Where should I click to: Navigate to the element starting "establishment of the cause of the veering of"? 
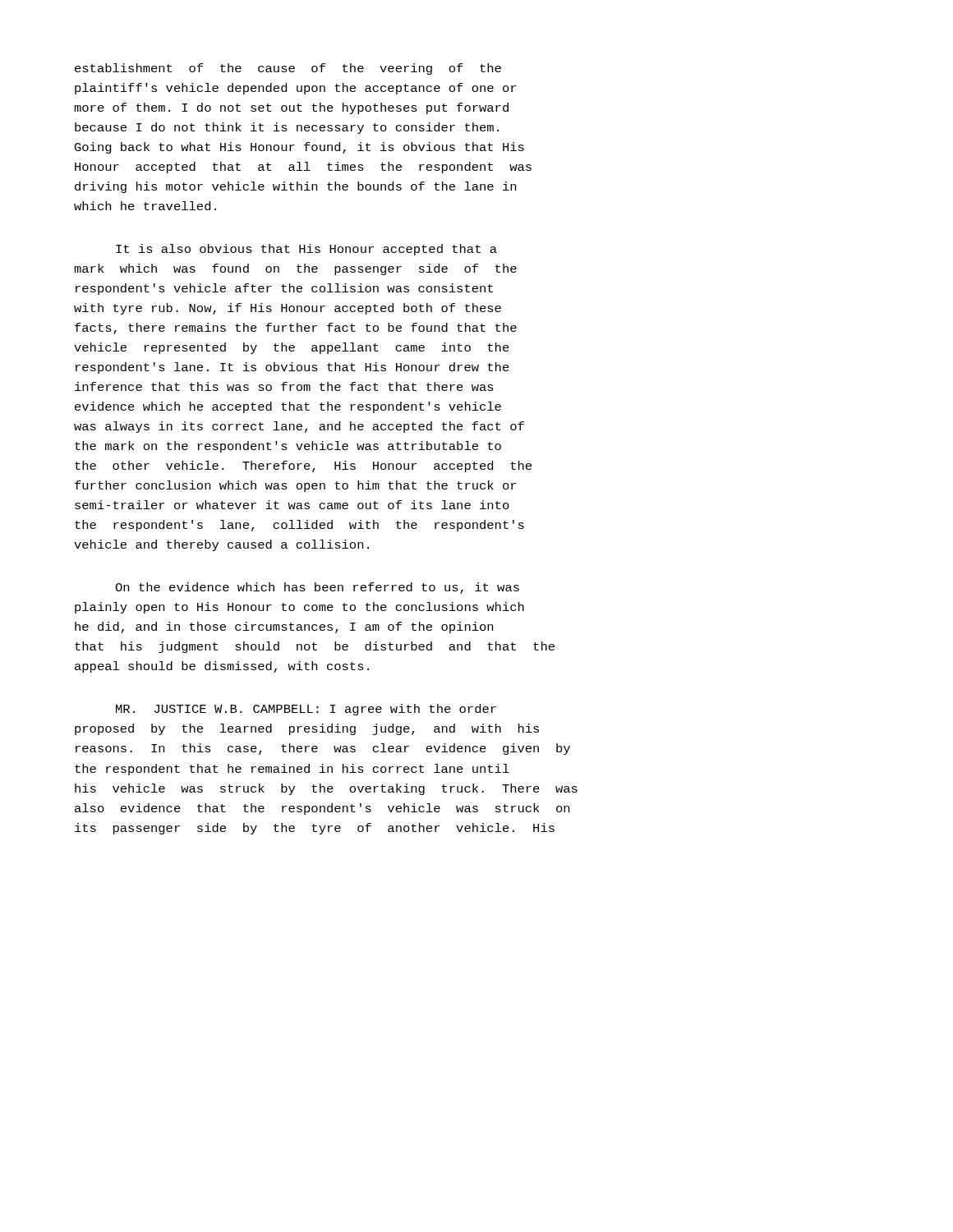pyautogui.click(x=303, y=138)
